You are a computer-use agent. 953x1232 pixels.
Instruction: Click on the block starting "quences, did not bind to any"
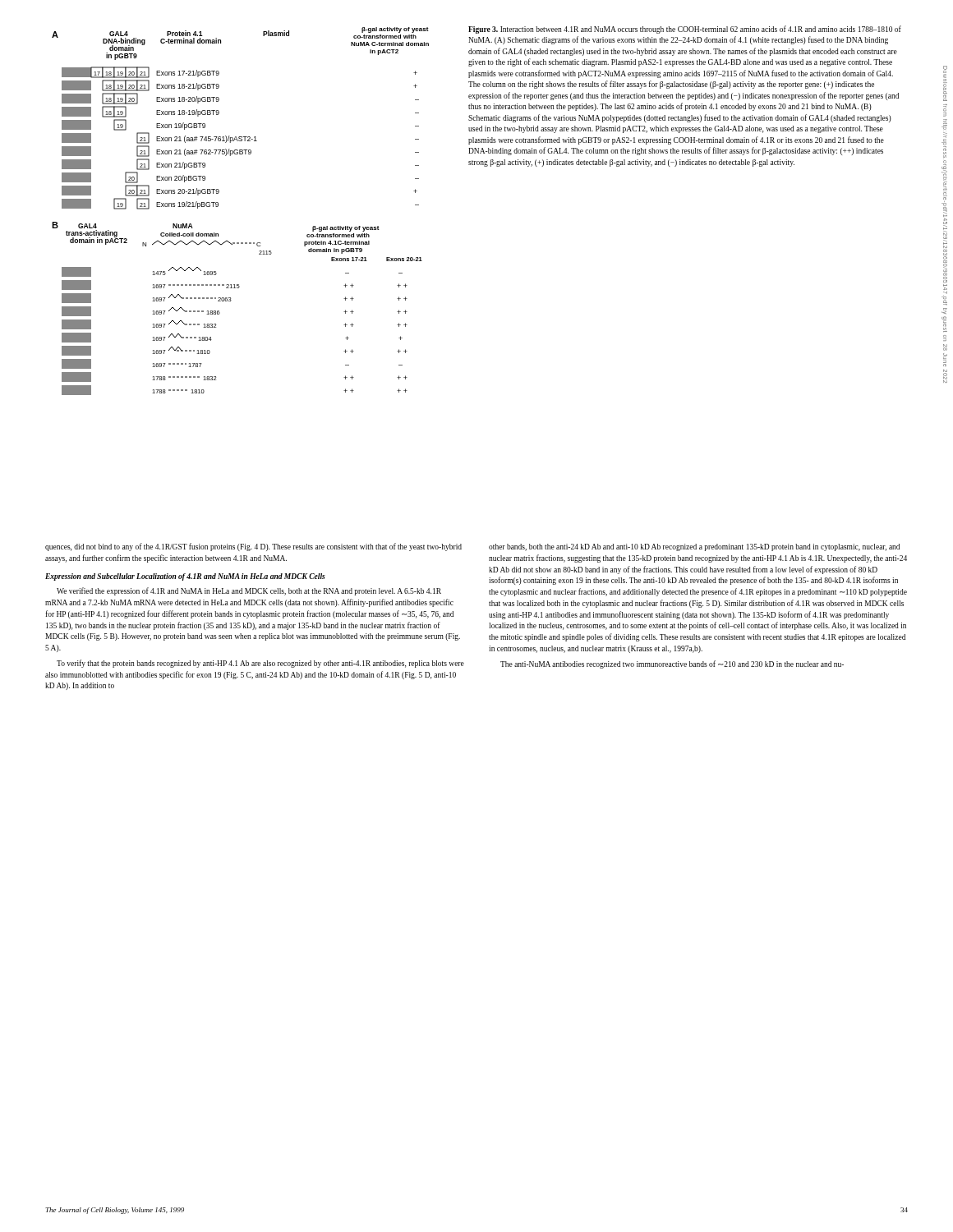click(253, 553)
